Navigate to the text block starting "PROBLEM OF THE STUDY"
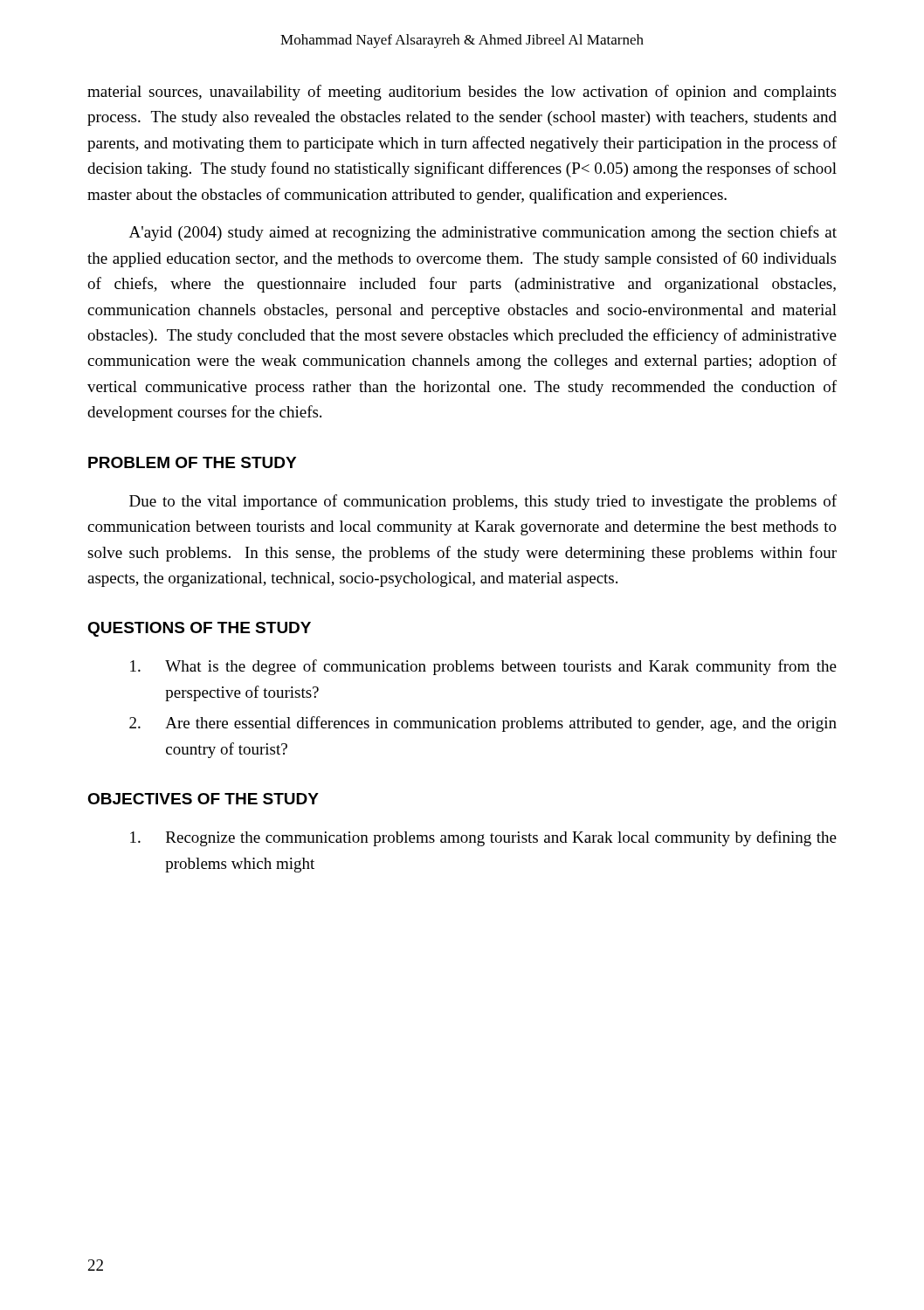 pos(192,462)
